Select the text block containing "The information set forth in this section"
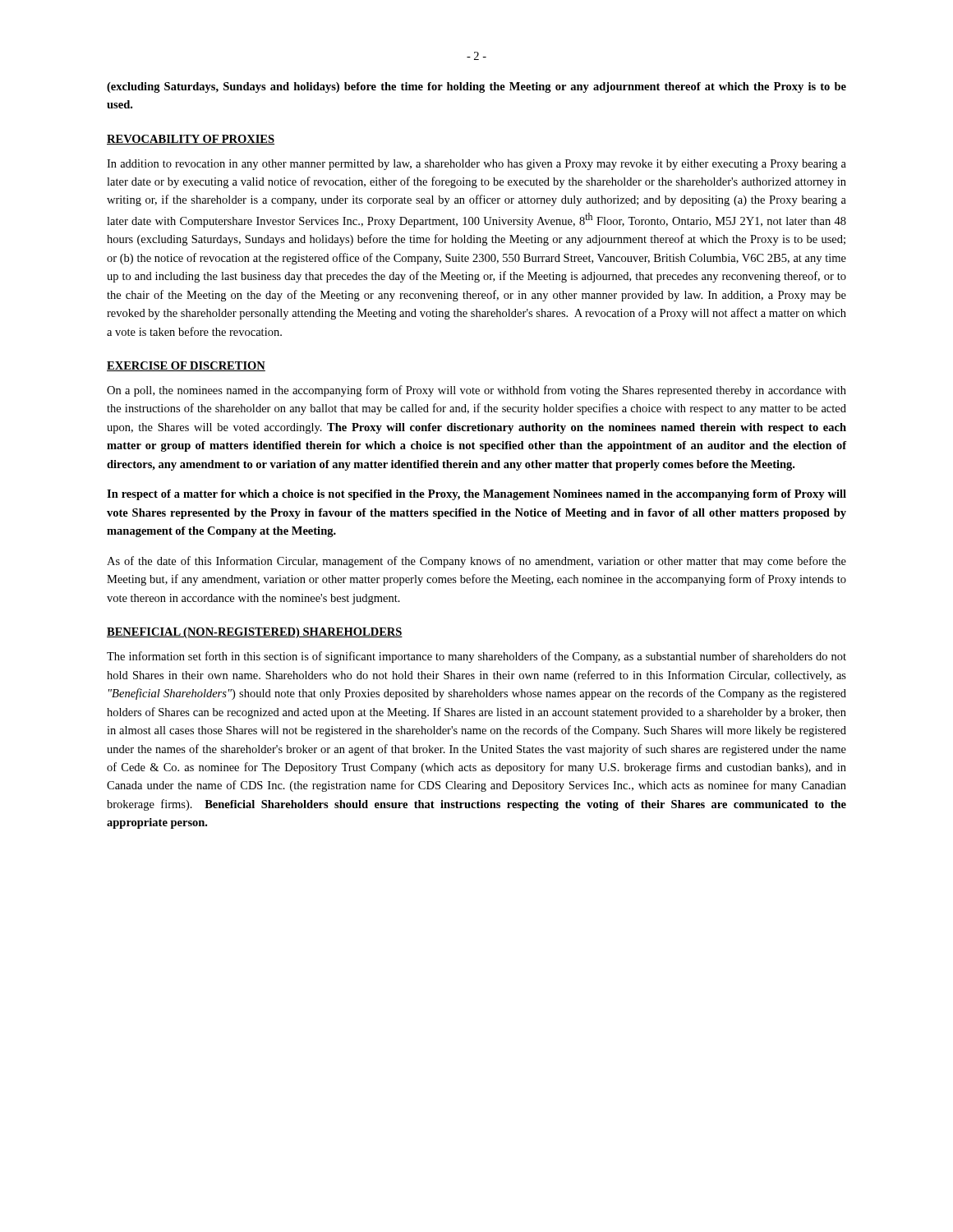Screen dimensions: 1232x953 pyautogui.click(x=476, y=739)
